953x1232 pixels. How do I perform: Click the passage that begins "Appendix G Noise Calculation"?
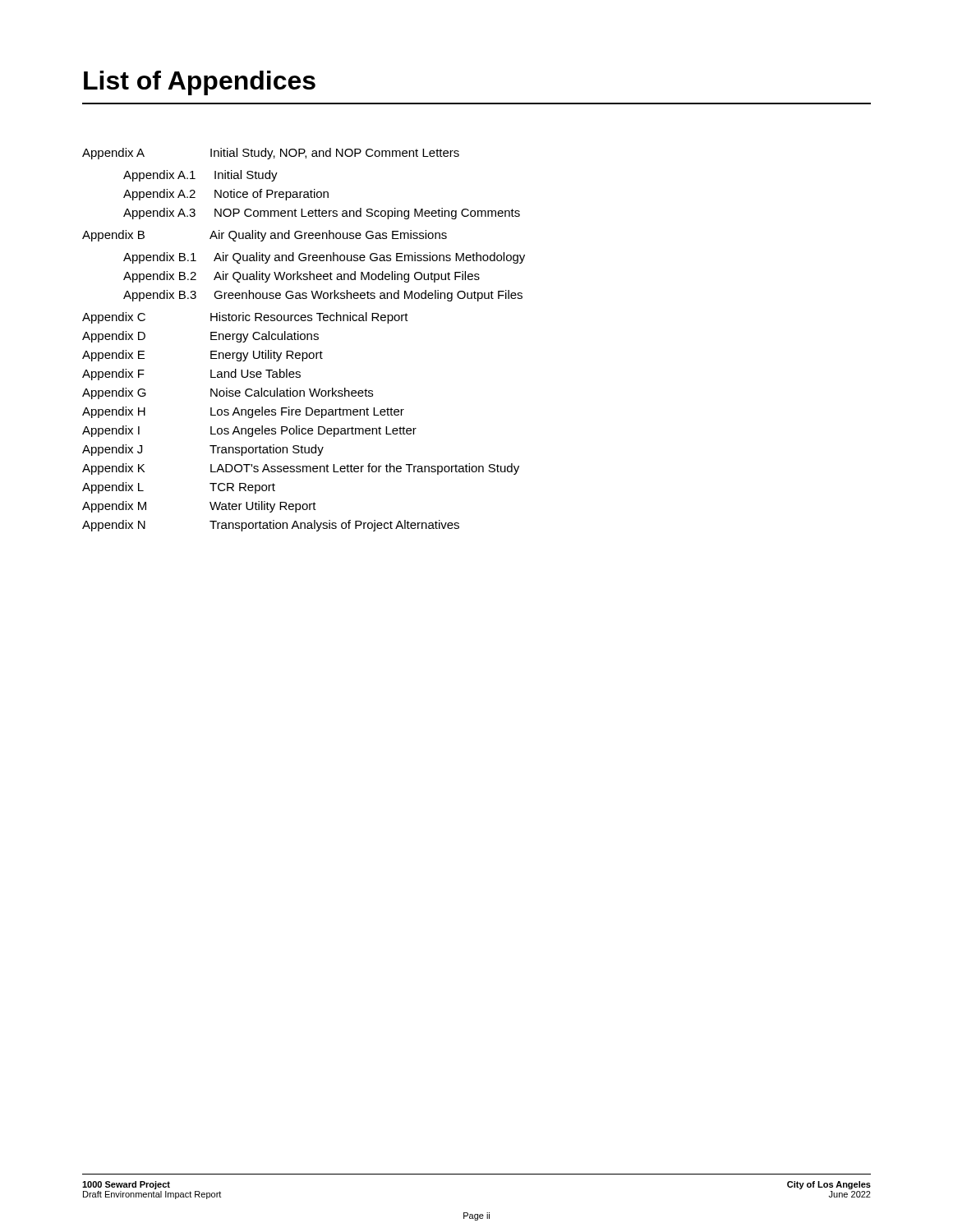228,393
